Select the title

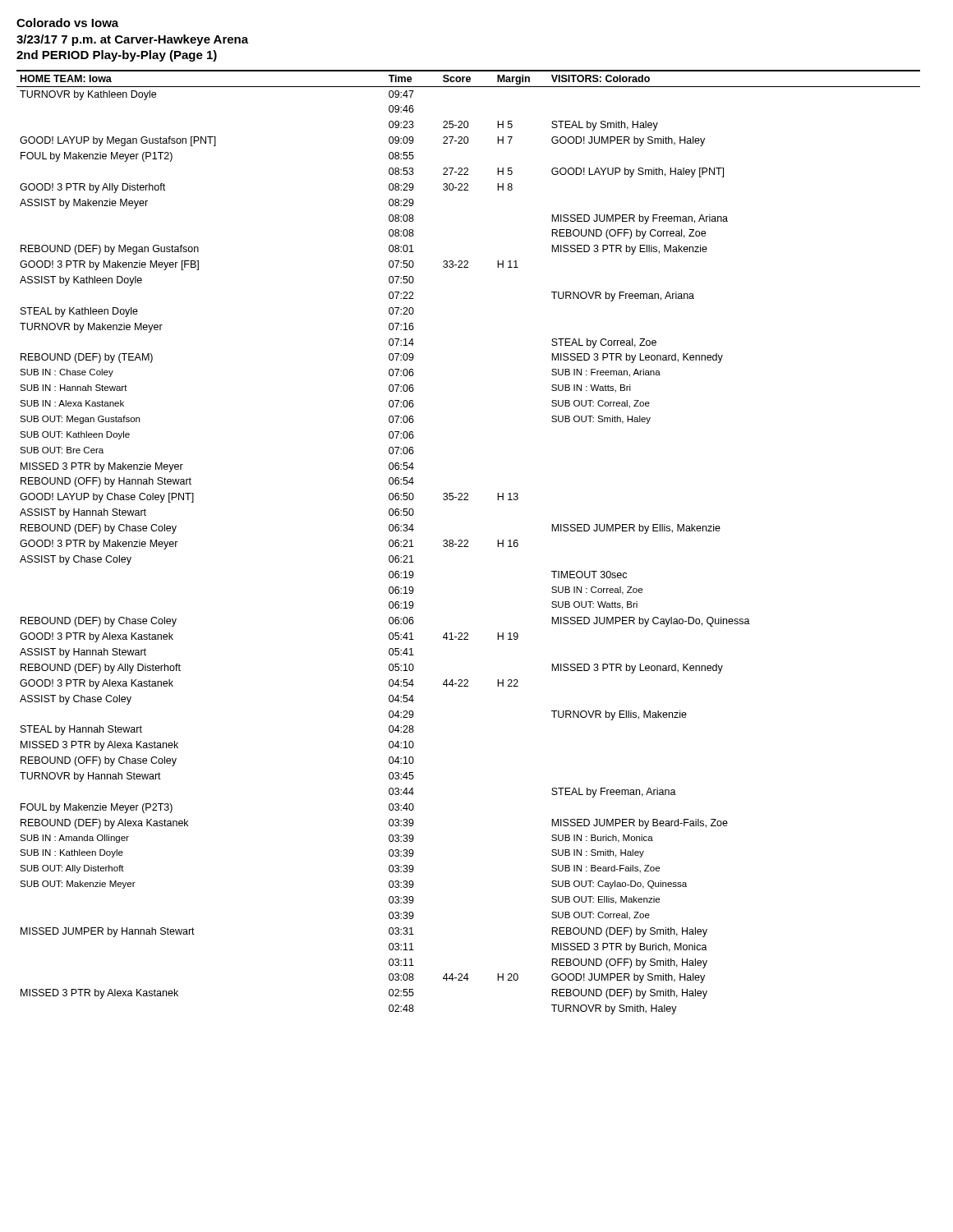[x=468, y=39]
